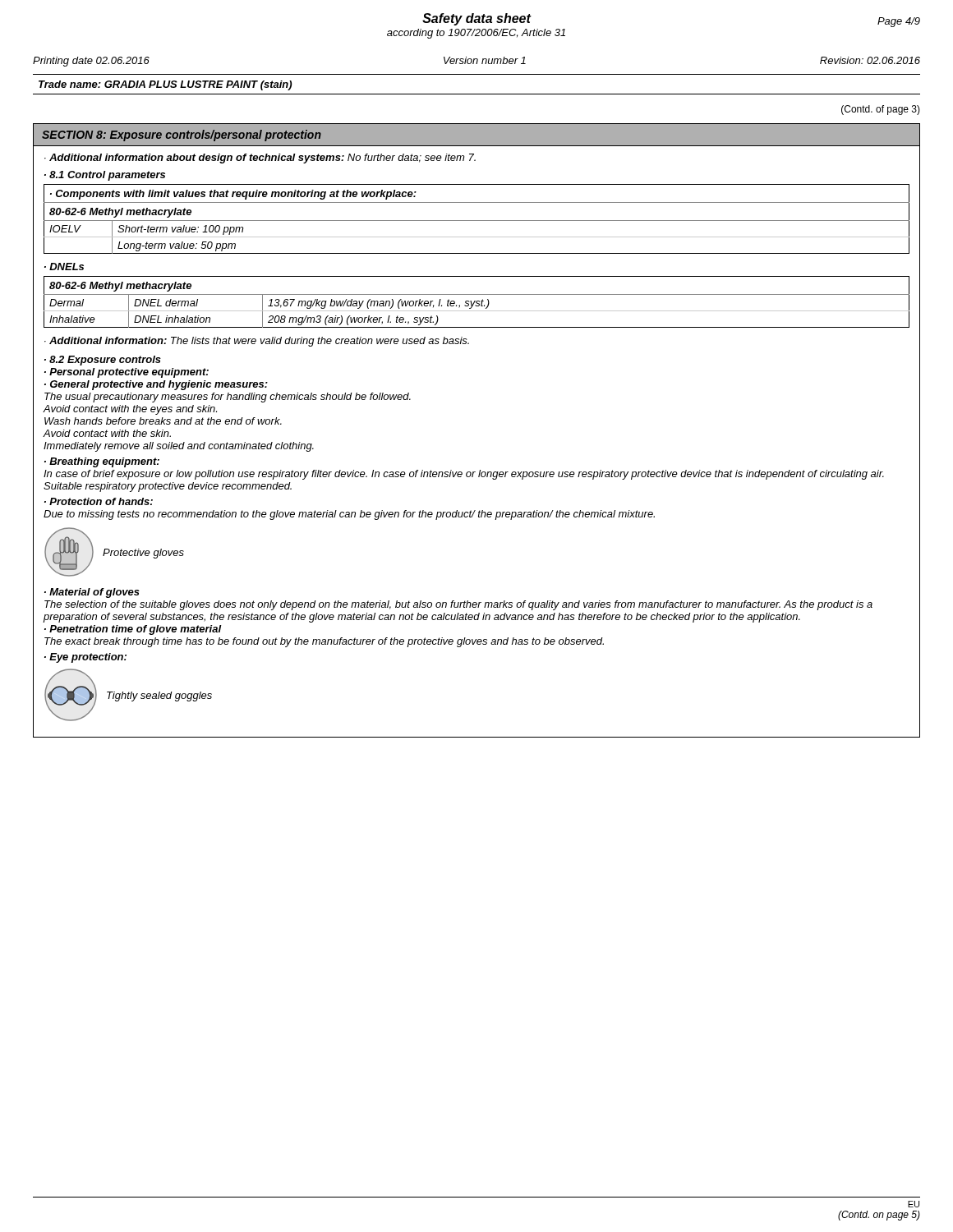This screenshot has height=1232, width=953.
Task: Navigate to the region starting "· Breathing equipment: In"
Action: click(464, 473)
